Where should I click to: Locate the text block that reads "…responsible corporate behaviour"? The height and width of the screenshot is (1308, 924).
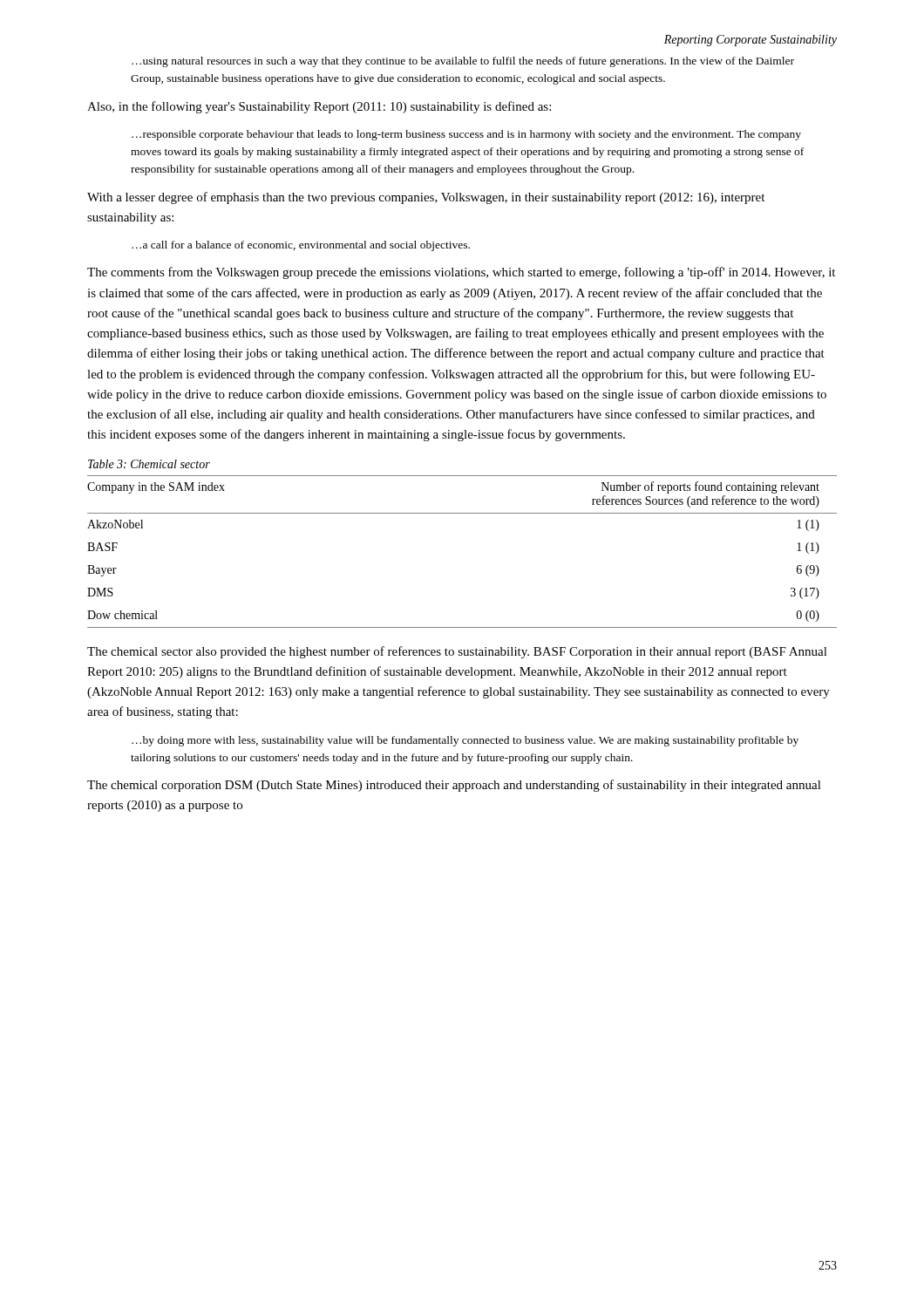[467, 151]
